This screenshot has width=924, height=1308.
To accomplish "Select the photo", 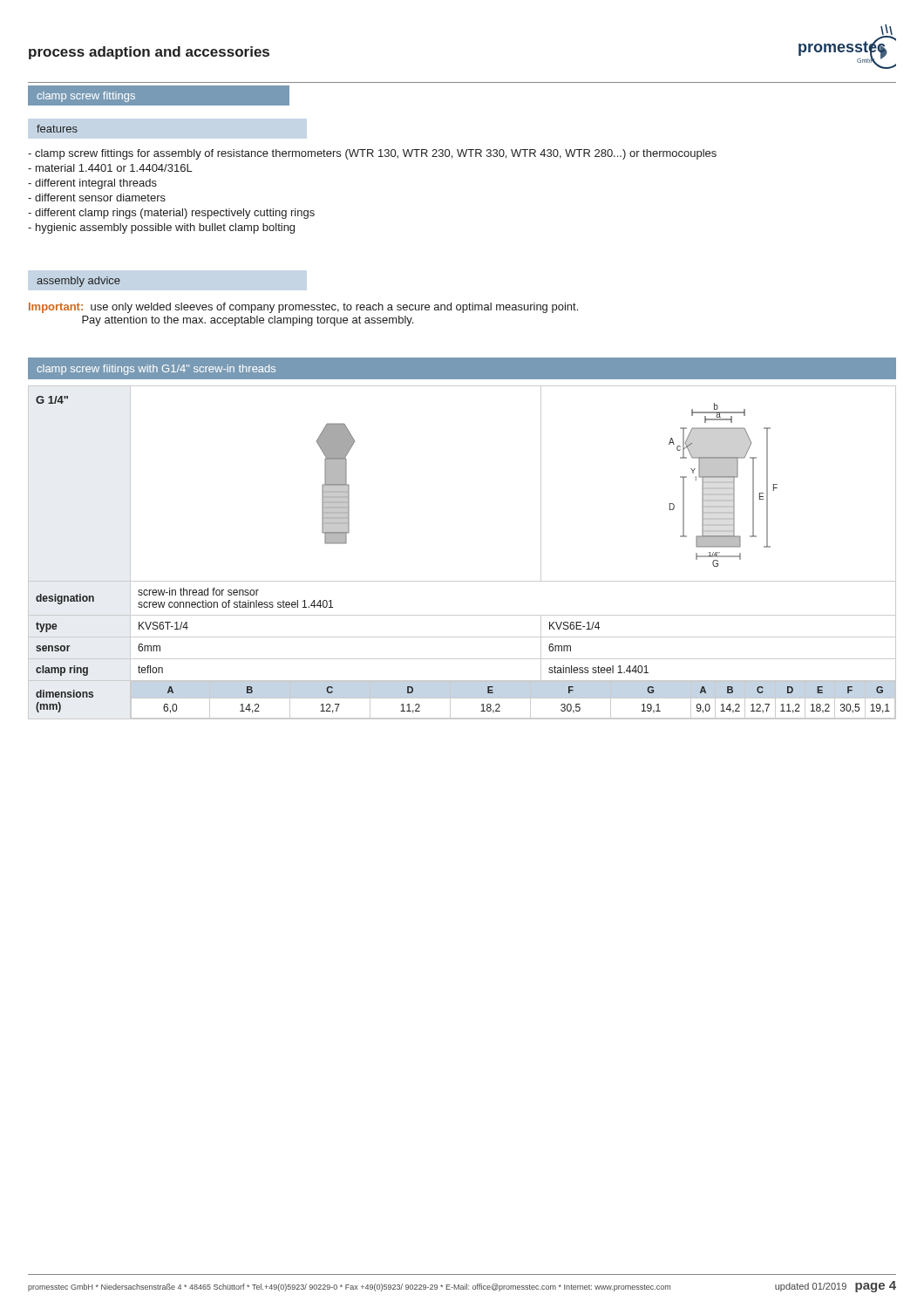I will (x=336, y=484).
